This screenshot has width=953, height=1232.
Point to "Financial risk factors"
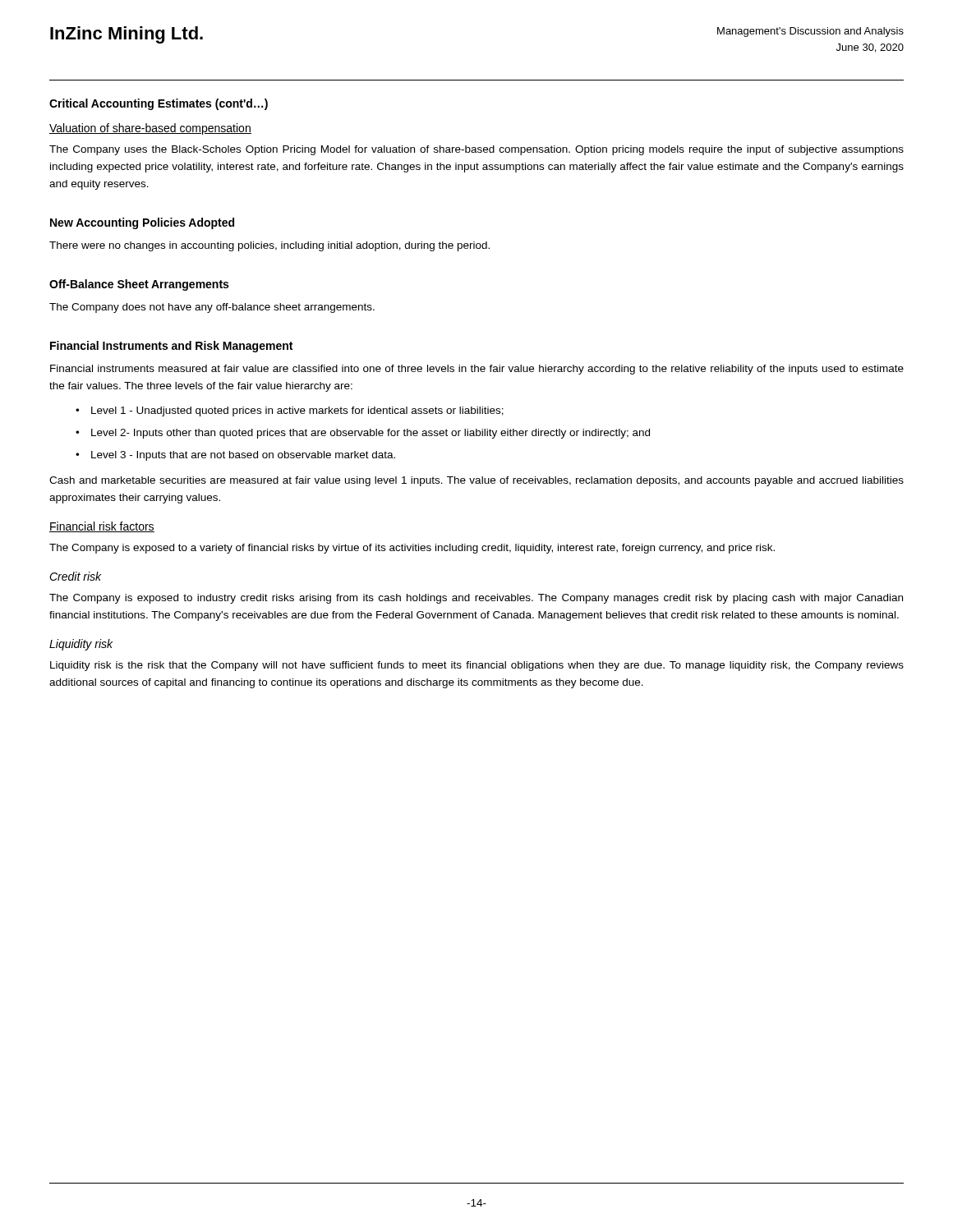point(102,526)
